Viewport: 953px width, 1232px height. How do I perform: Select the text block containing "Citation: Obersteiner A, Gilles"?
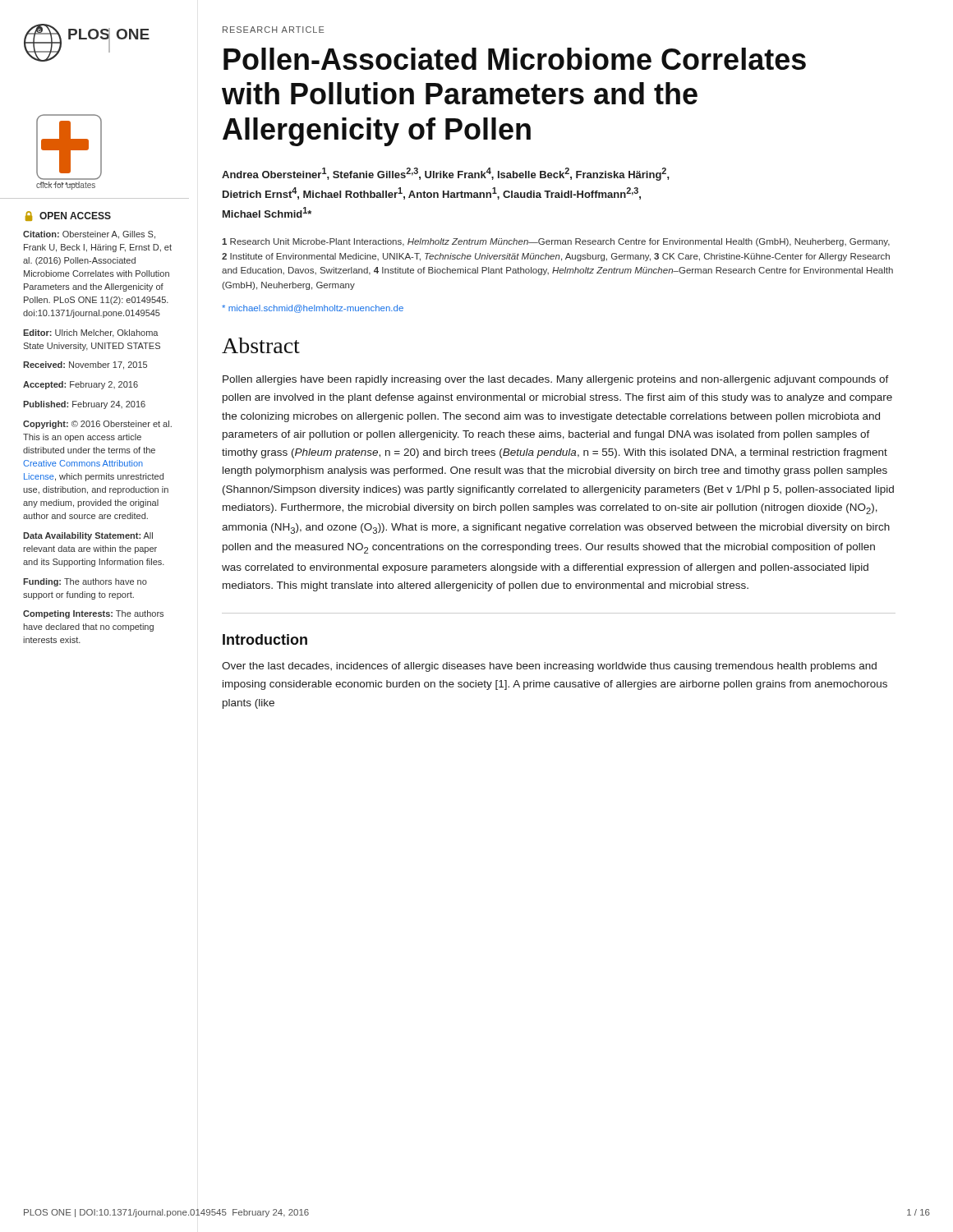click(97, 273)
